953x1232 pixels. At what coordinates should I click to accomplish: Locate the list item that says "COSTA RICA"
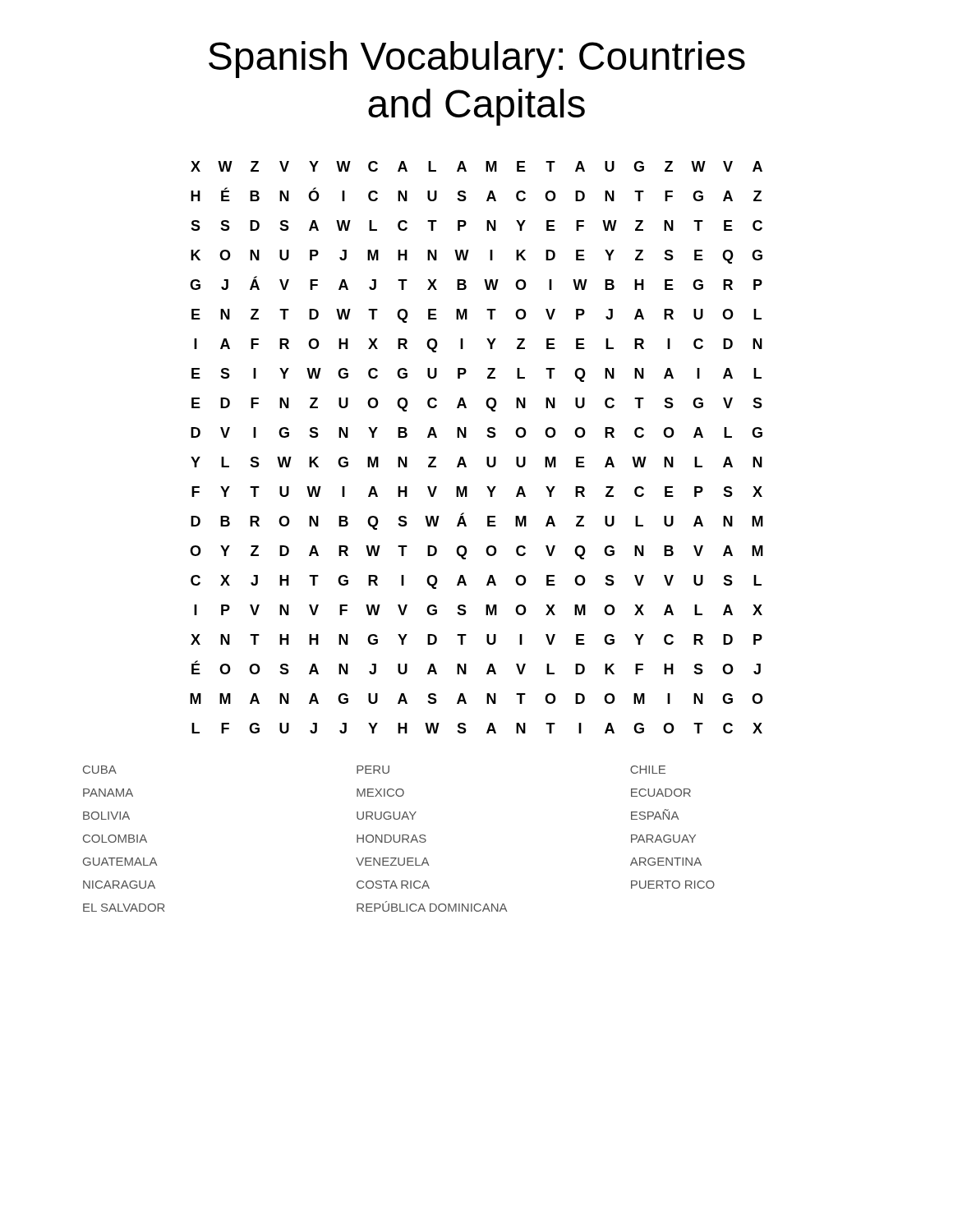[x=393, y=884]
